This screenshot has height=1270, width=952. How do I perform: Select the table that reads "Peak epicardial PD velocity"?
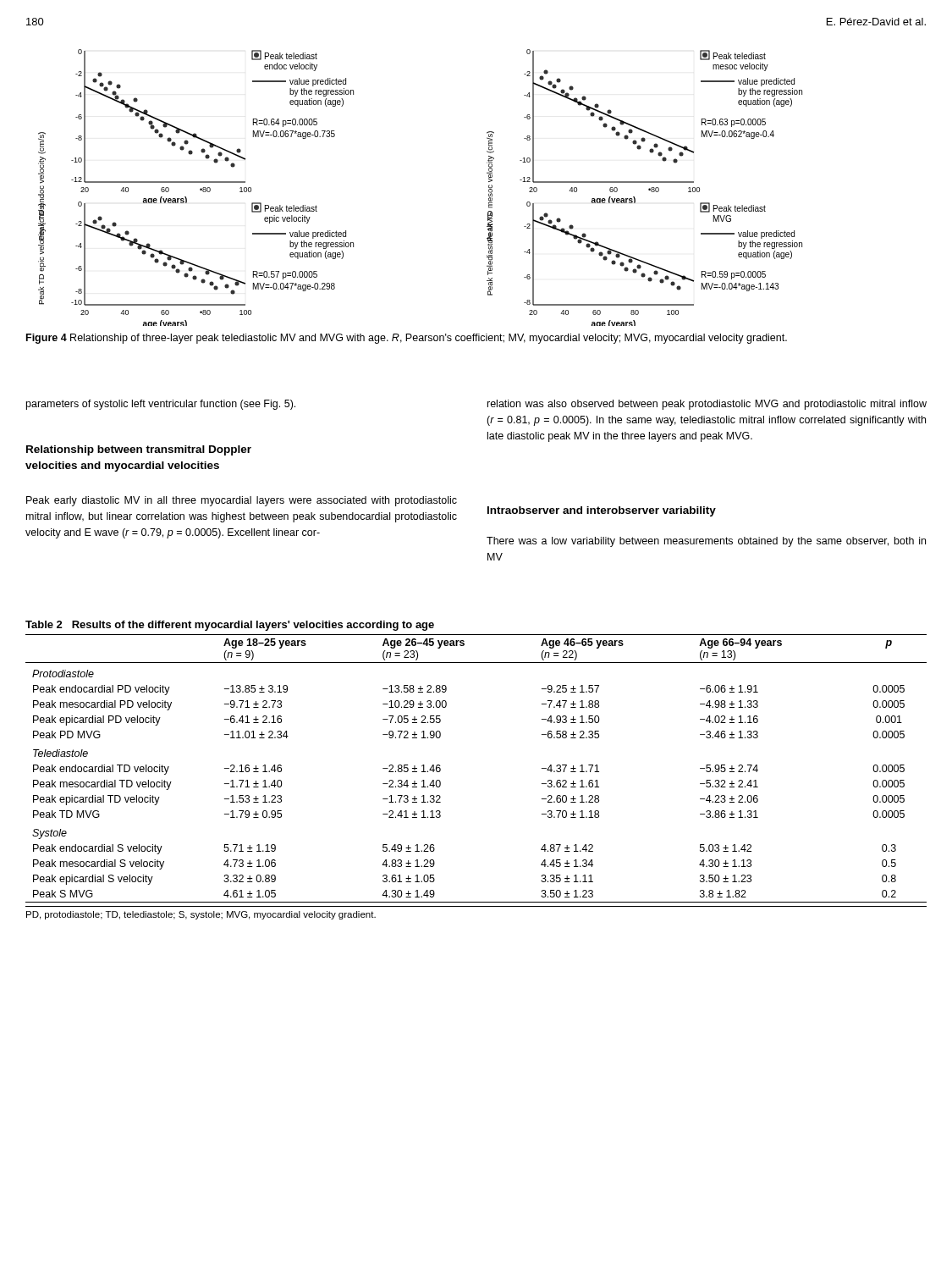coord(476,769)
